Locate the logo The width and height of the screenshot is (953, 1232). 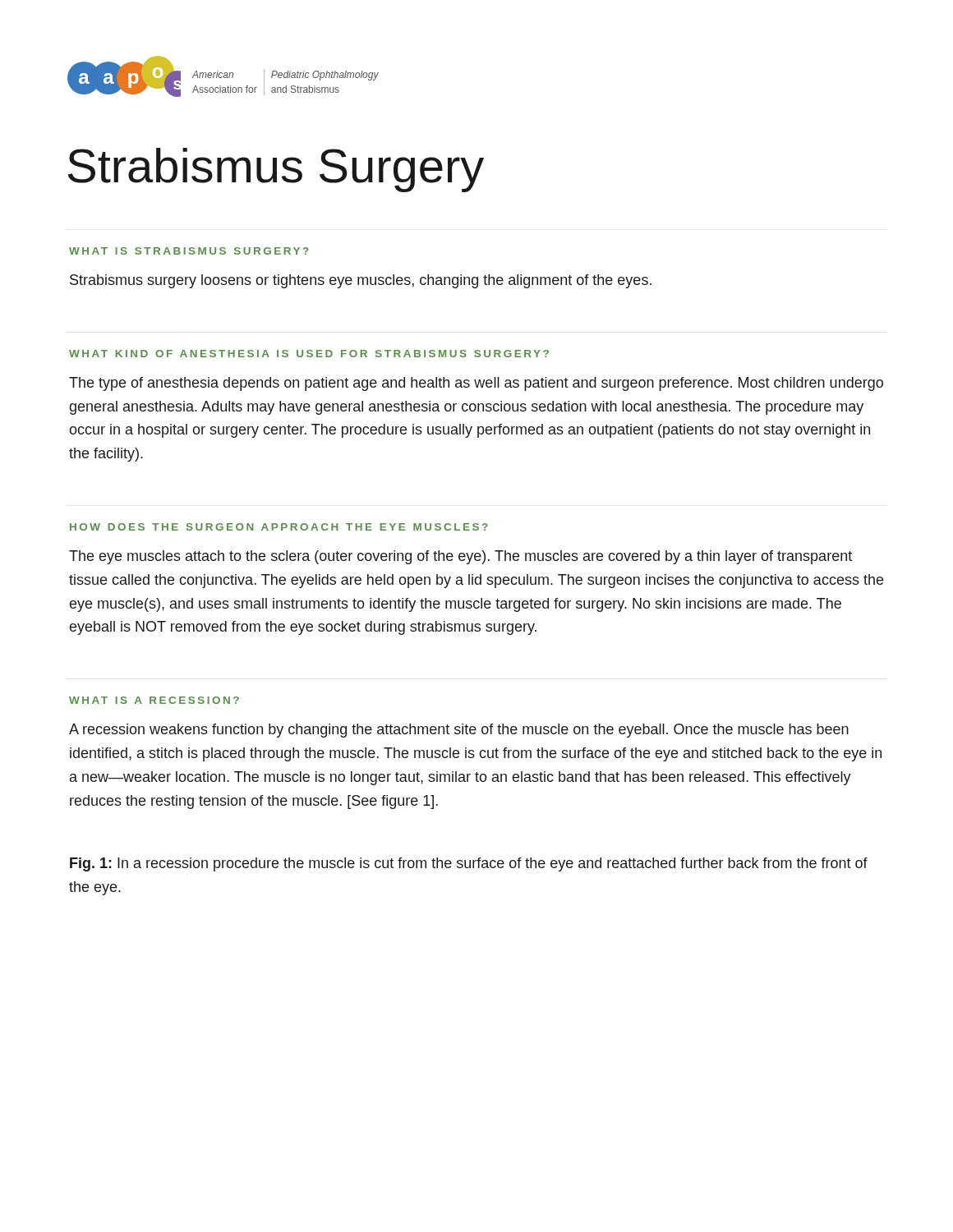pos(476,82)
